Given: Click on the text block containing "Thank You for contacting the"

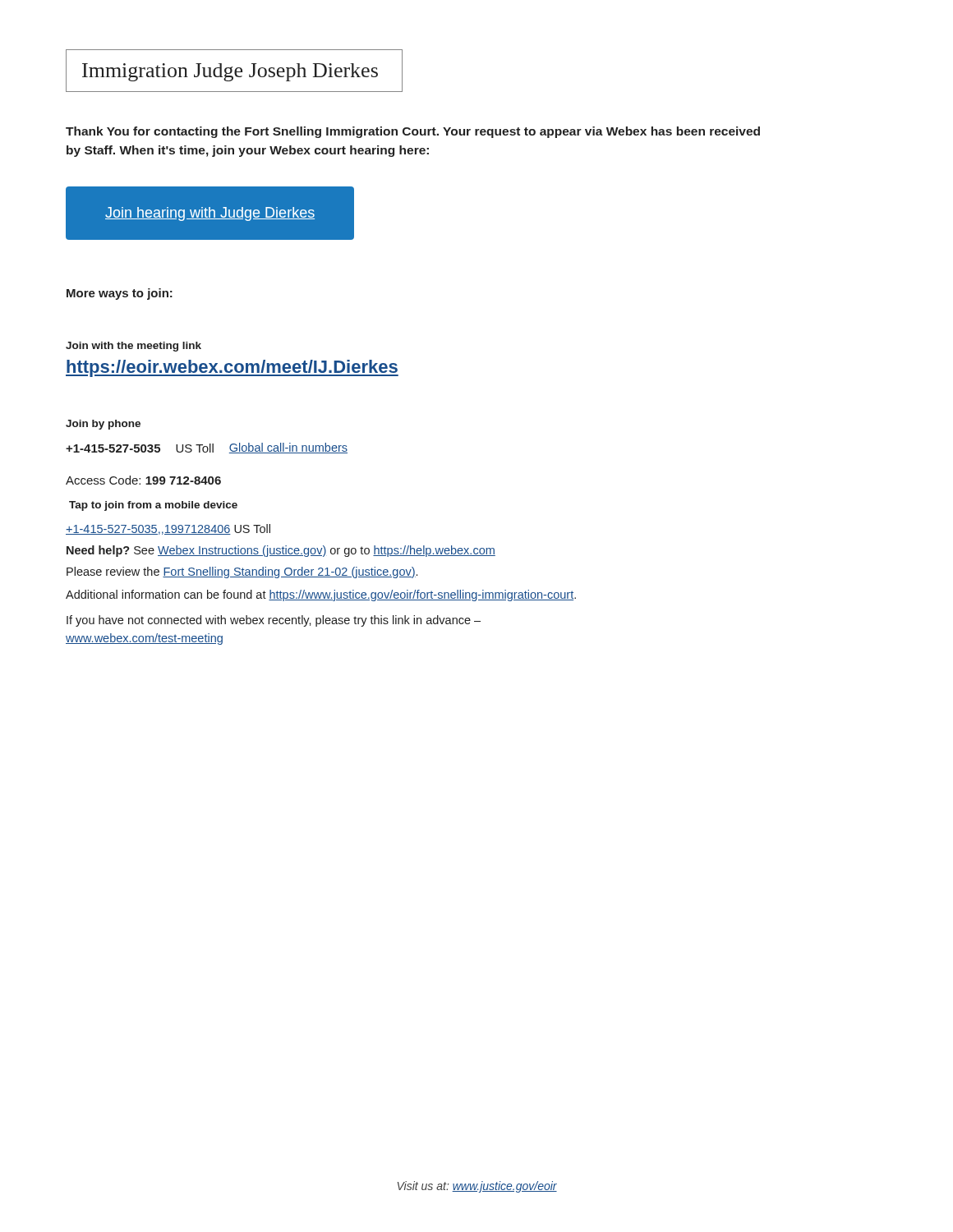Looking at the screenshot, I should [x=413, y=141].
